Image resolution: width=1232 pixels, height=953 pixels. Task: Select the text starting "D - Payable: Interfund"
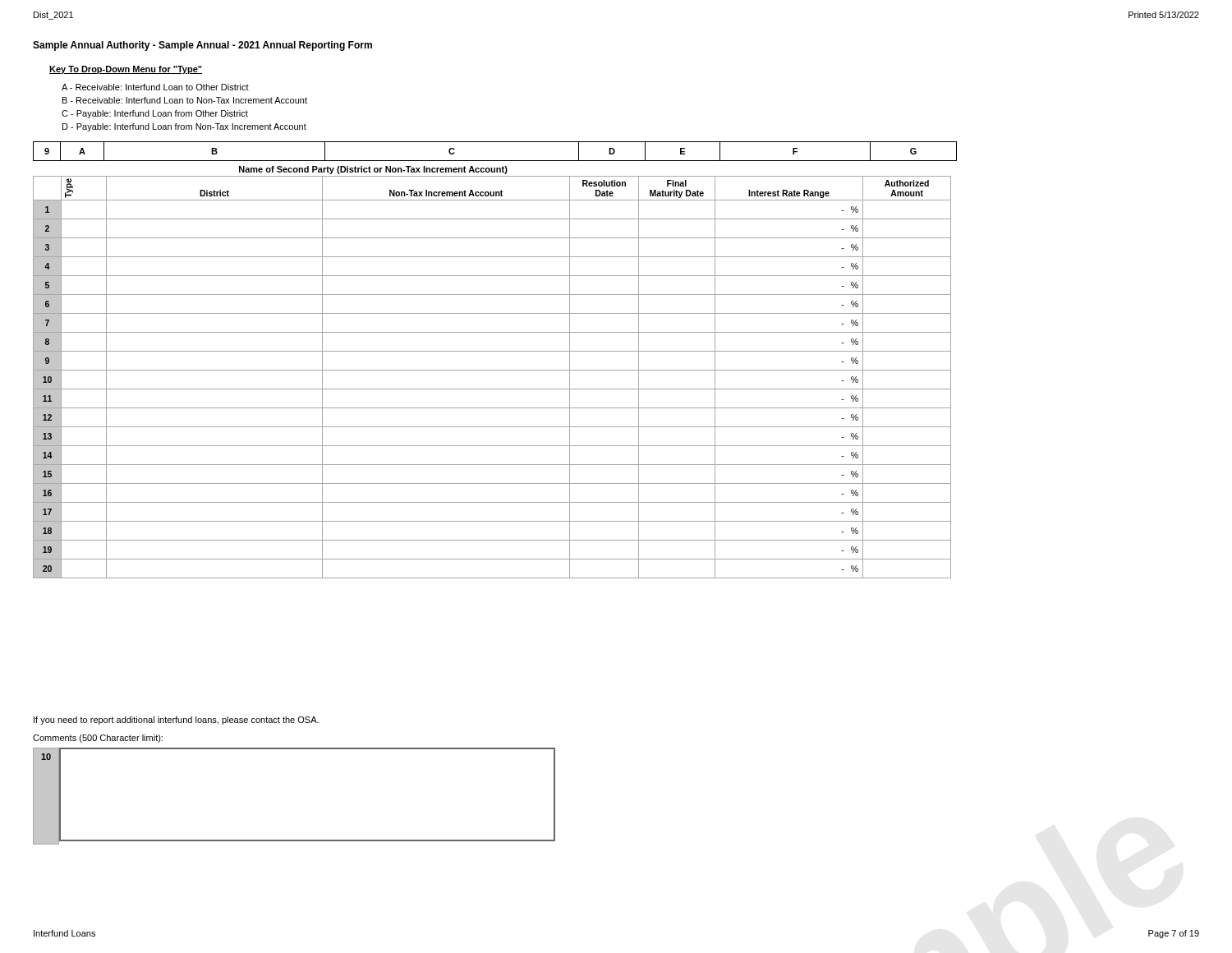click(x=184, y=127)
